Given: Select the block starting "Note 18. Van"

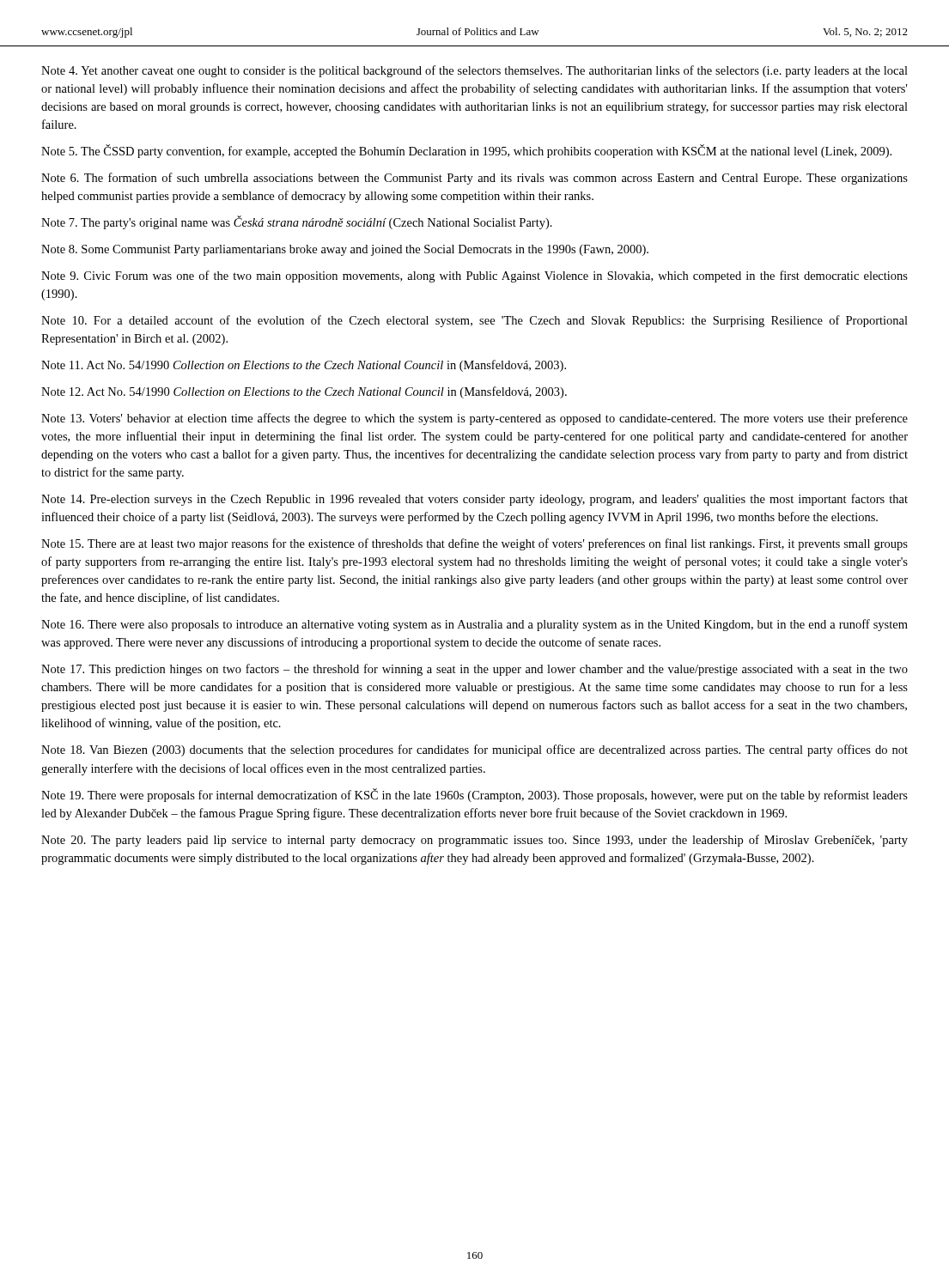Looking at the screenshot, I should click(x=474, y=759).
